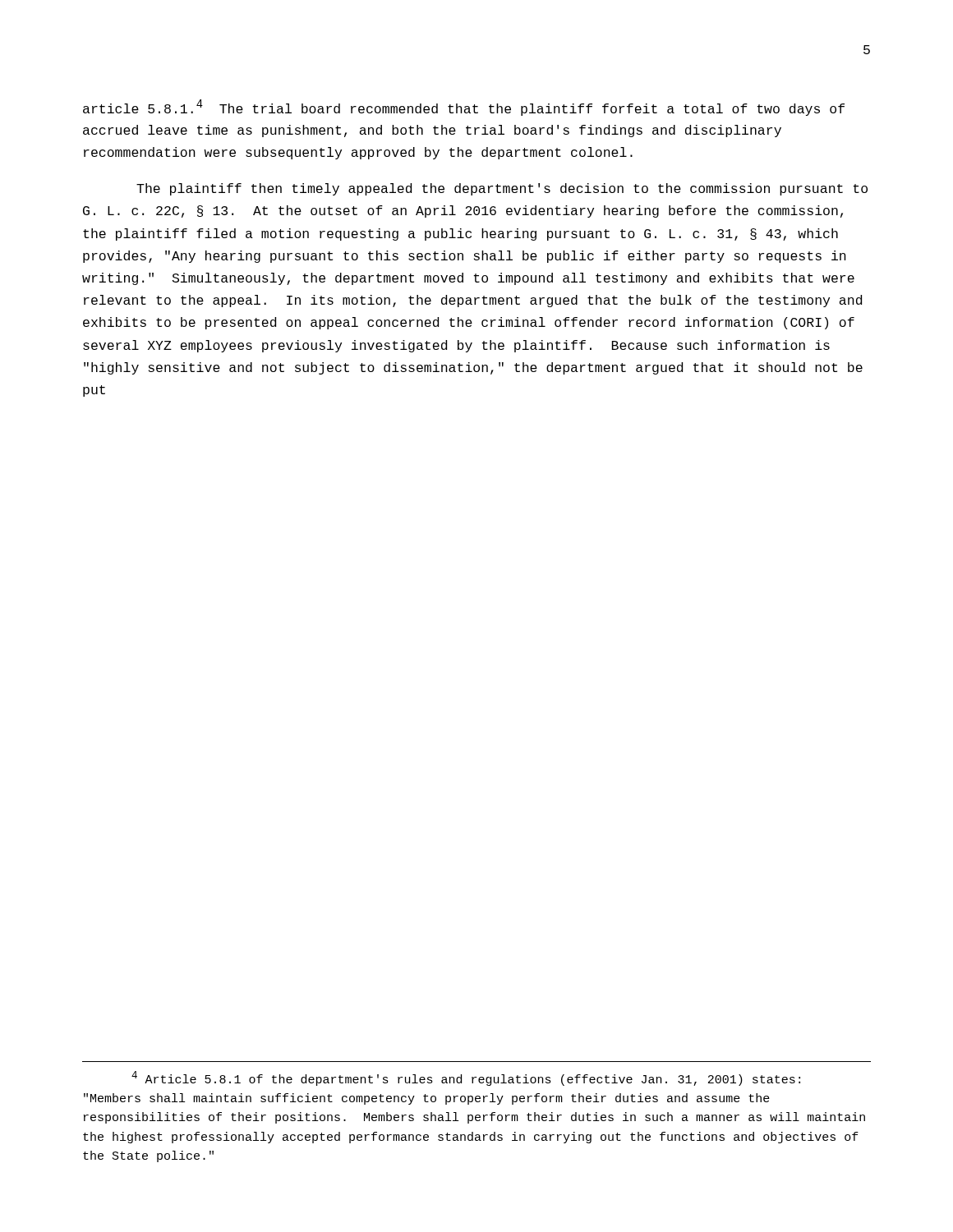This screenshot has width=953, height=1232.
Task: Click on the text block with the text "article 5.8.1.4 The trial board recommended that the"
Action: (476, 249)
